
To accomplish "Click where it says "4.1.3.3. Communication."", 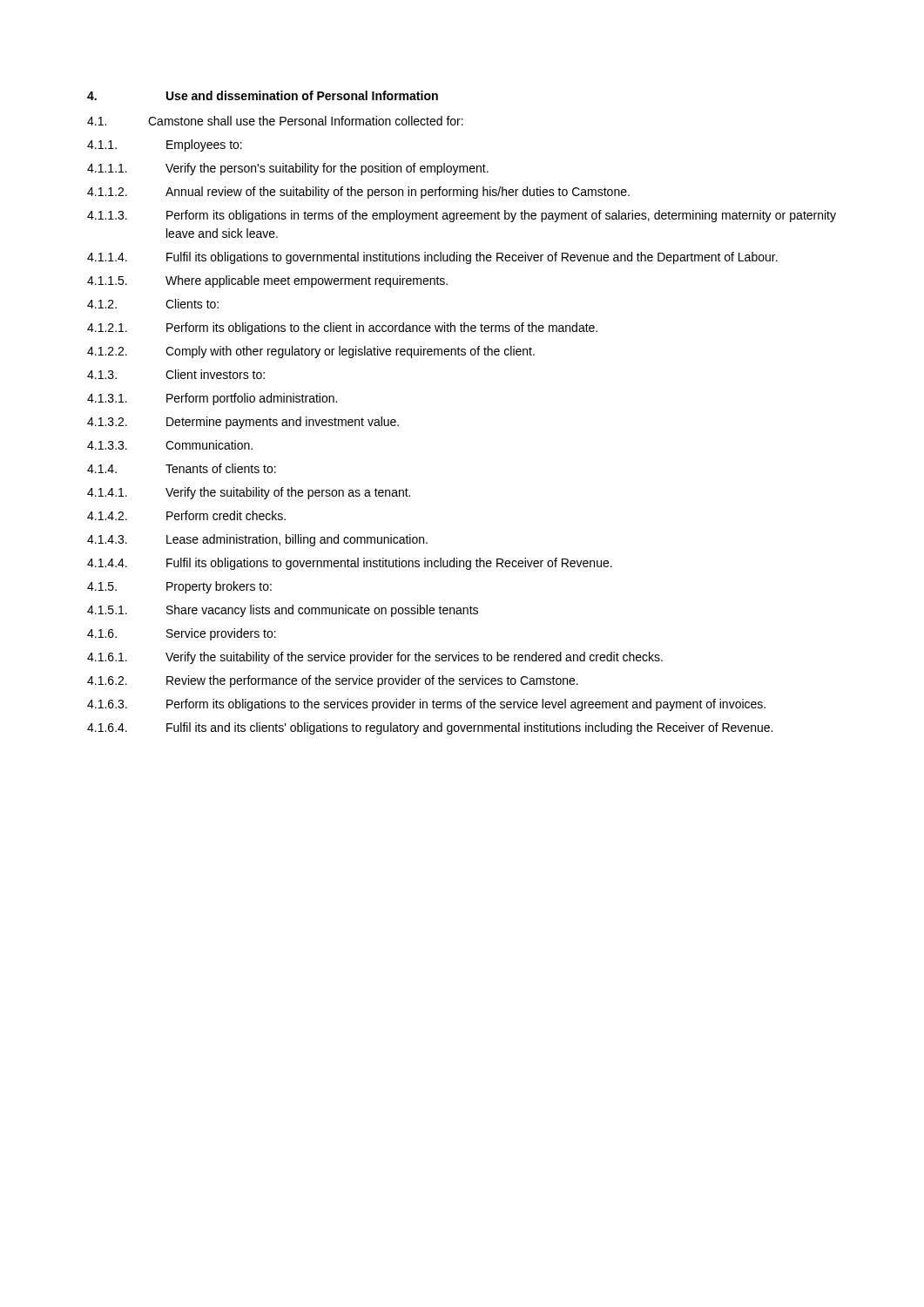I will 170,445.
